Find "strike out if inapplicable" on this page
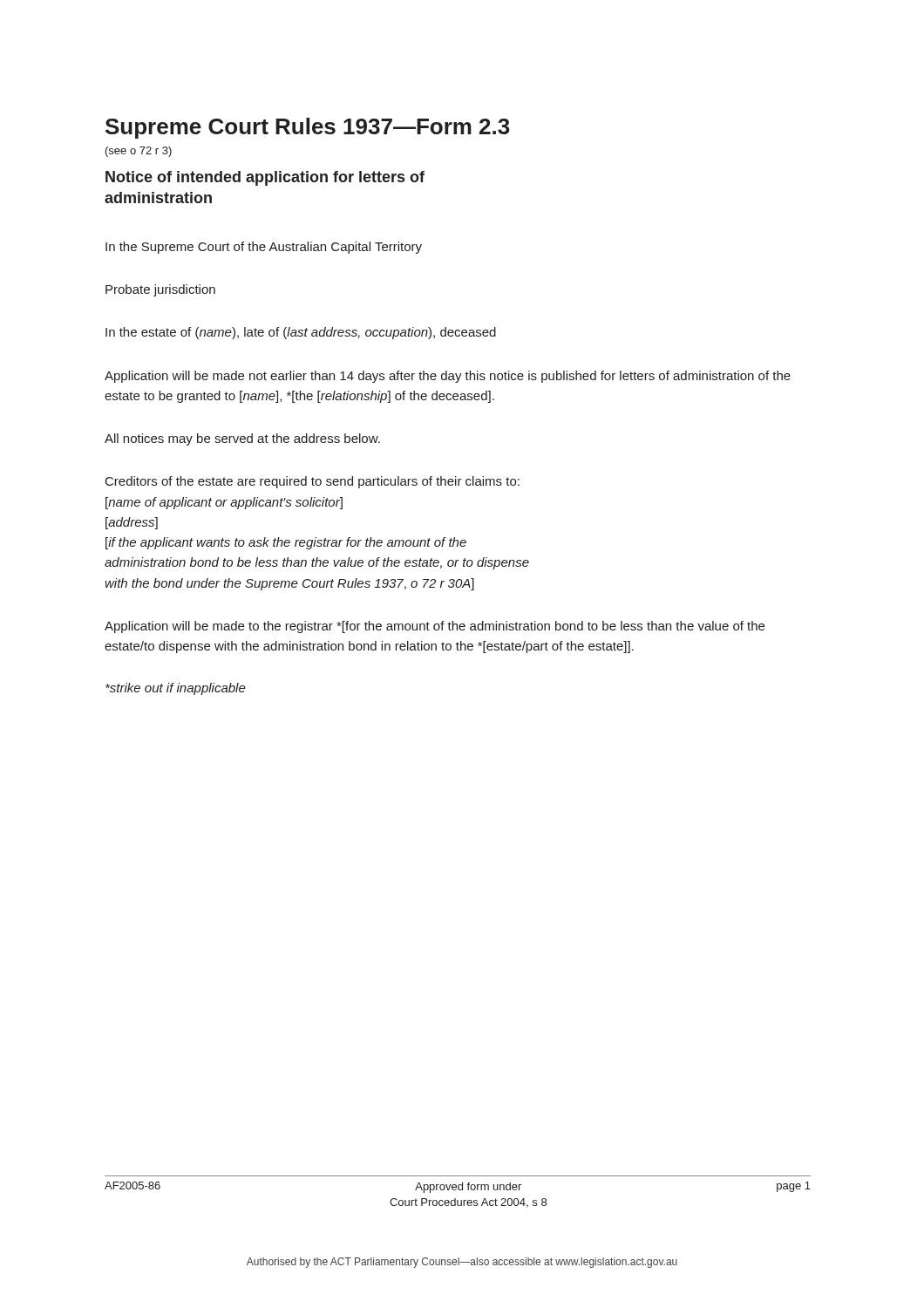The height and width of the screenshot is (1308, 924). click(x=175, y=688)
